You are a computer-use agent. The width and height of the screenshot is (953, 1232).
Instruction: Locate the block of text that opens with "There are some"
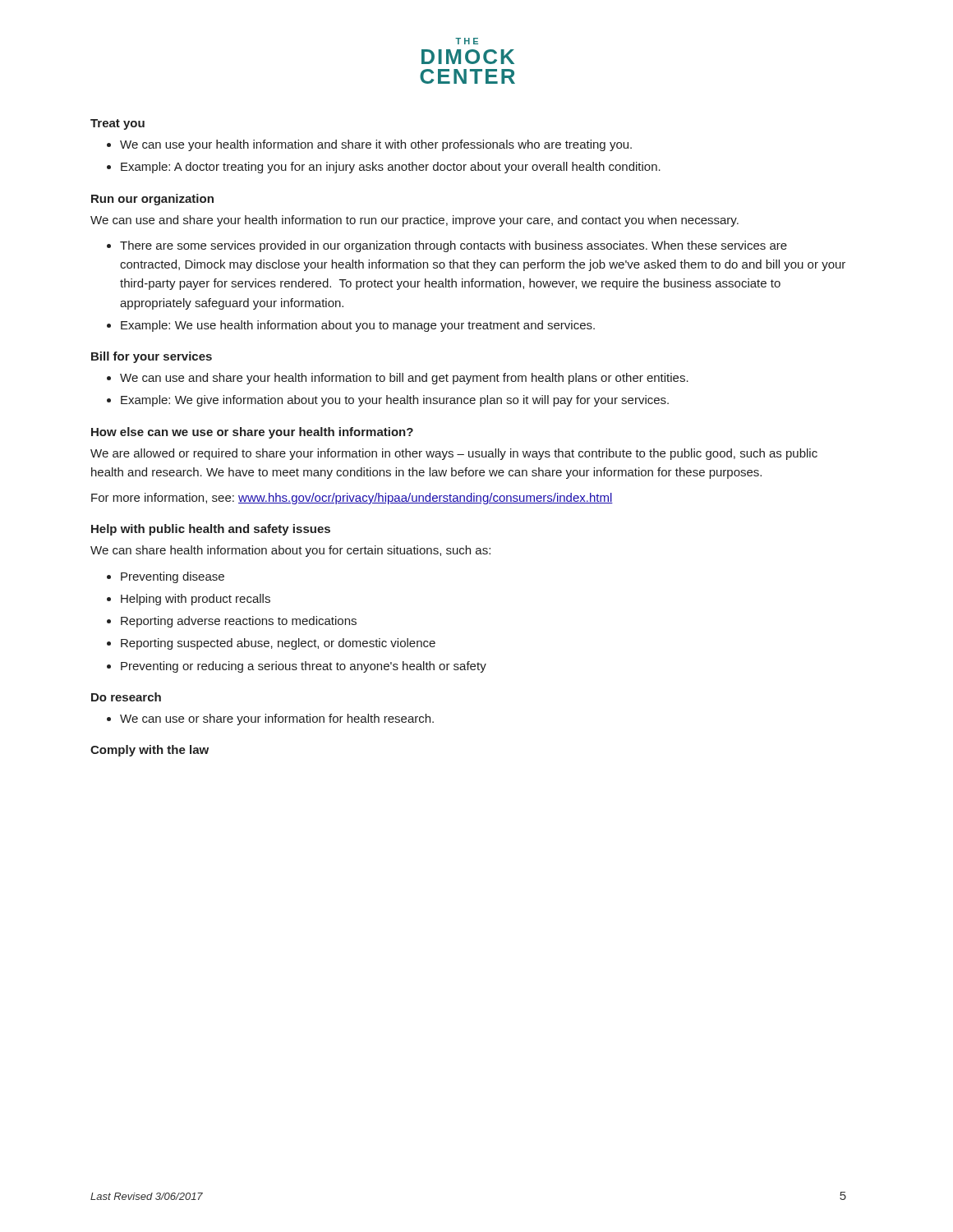point(483,274)
